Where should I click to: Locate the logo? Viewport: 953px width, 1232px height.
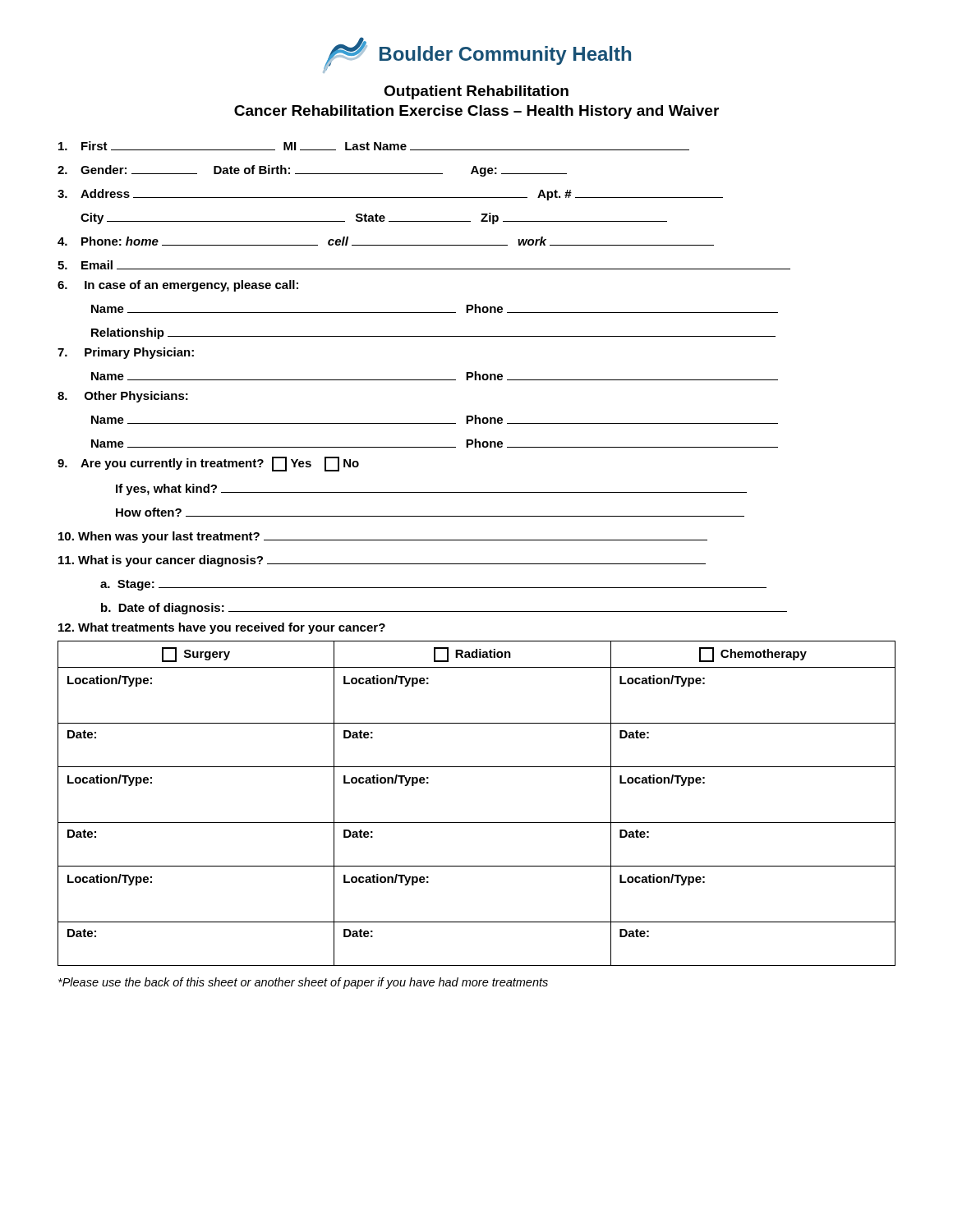coord(476,54)
